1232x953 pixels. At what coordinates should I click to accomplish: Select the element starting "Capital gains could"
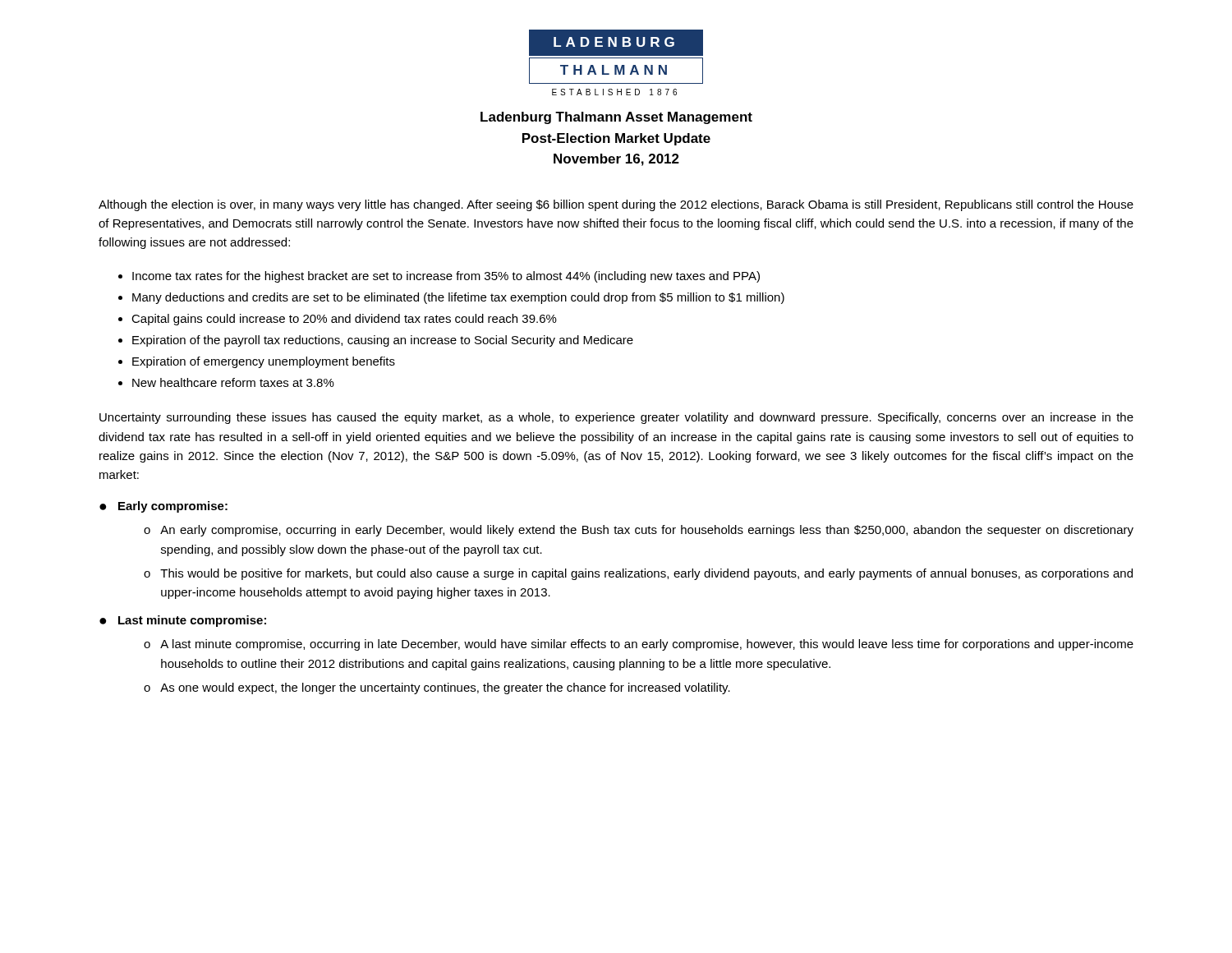coord(344,319)
